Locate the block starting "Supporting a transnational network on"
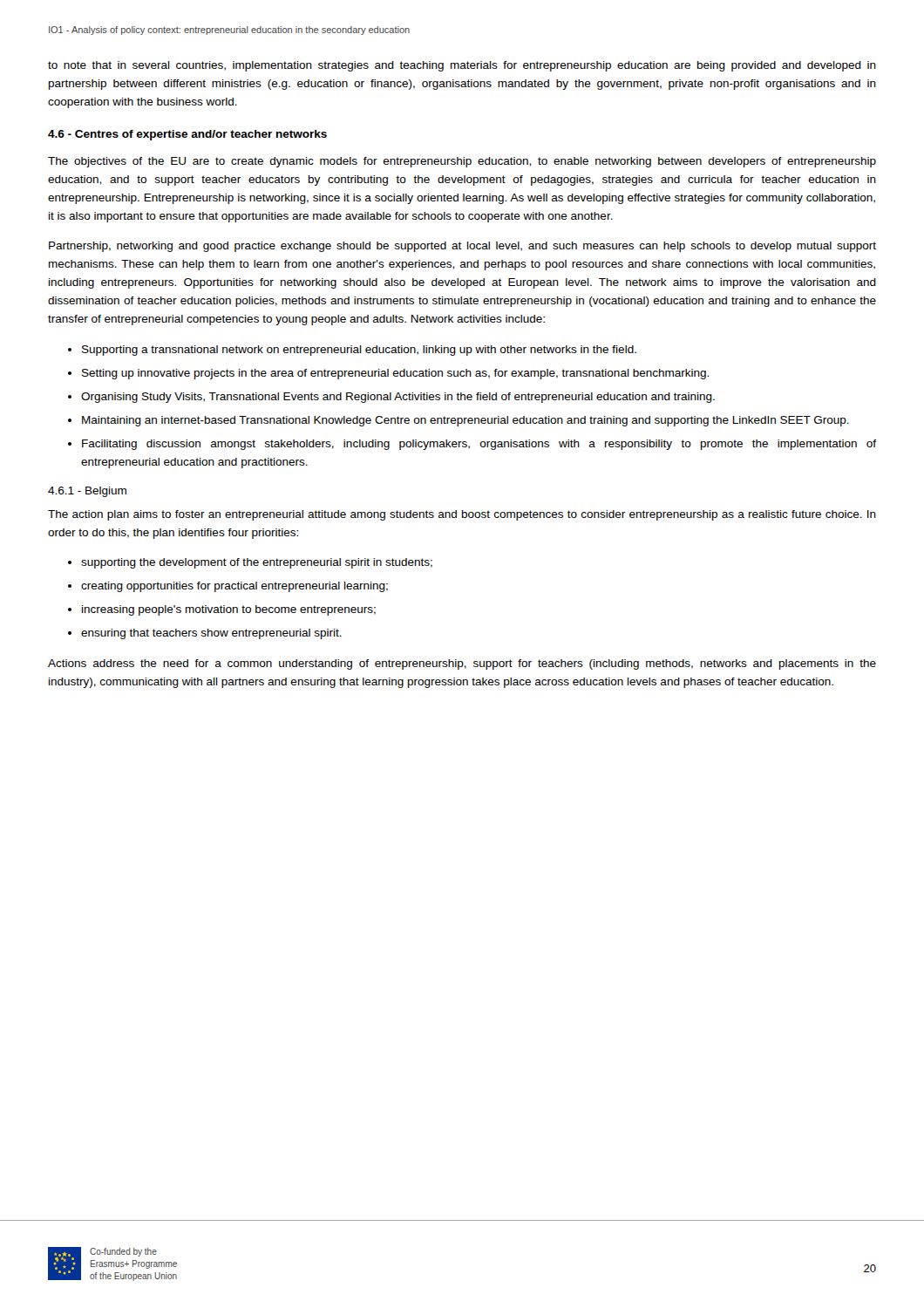This screenshot has height=1308, width=924. pyautogui.click(x=359, y=349)
